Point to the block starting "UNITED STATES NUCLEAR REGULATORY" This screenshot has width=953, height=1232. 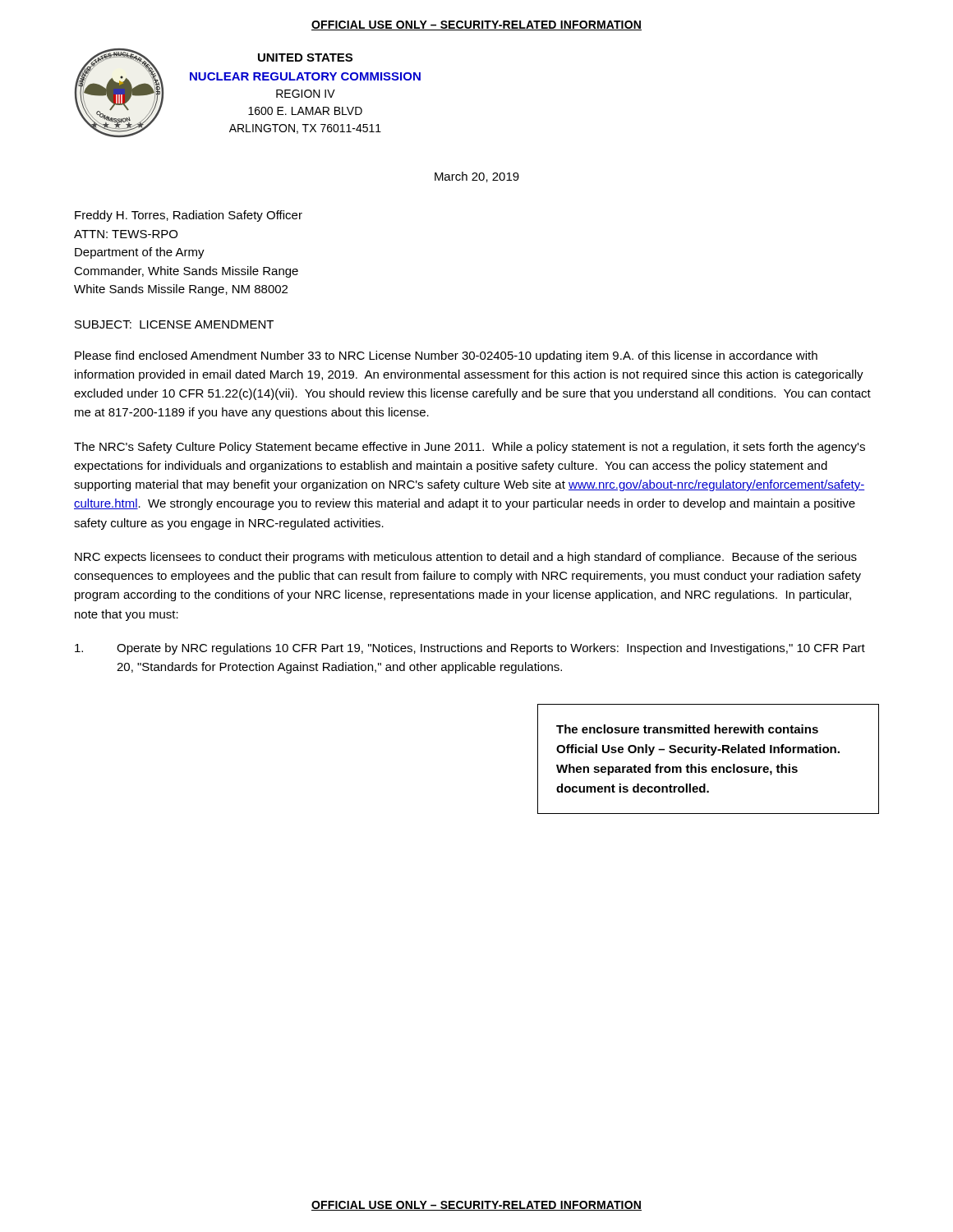click(305, 93)
